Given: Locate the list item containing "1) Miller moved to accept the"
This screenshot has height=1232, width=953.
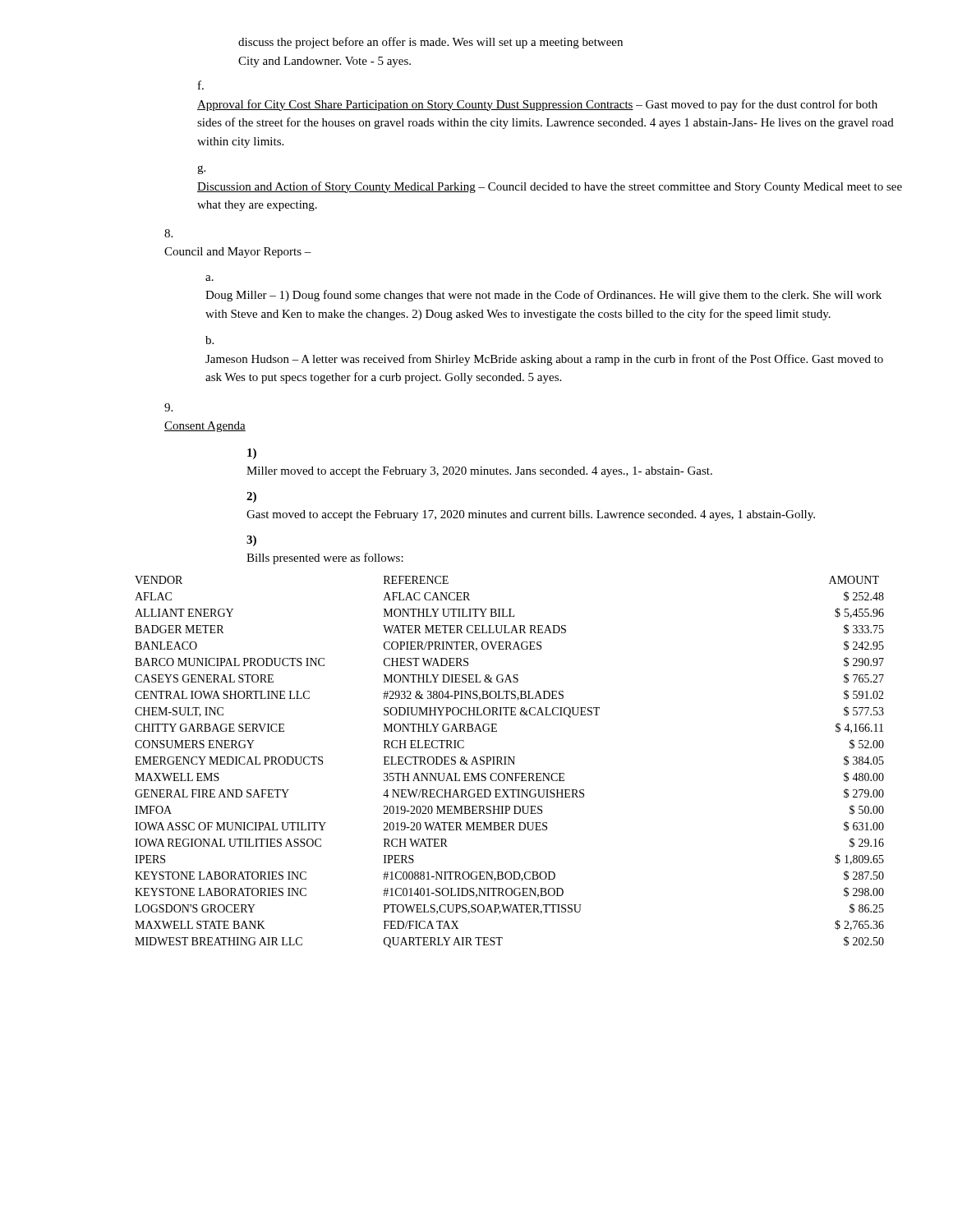Looking at the screenshot, I should tap(555, 462).
